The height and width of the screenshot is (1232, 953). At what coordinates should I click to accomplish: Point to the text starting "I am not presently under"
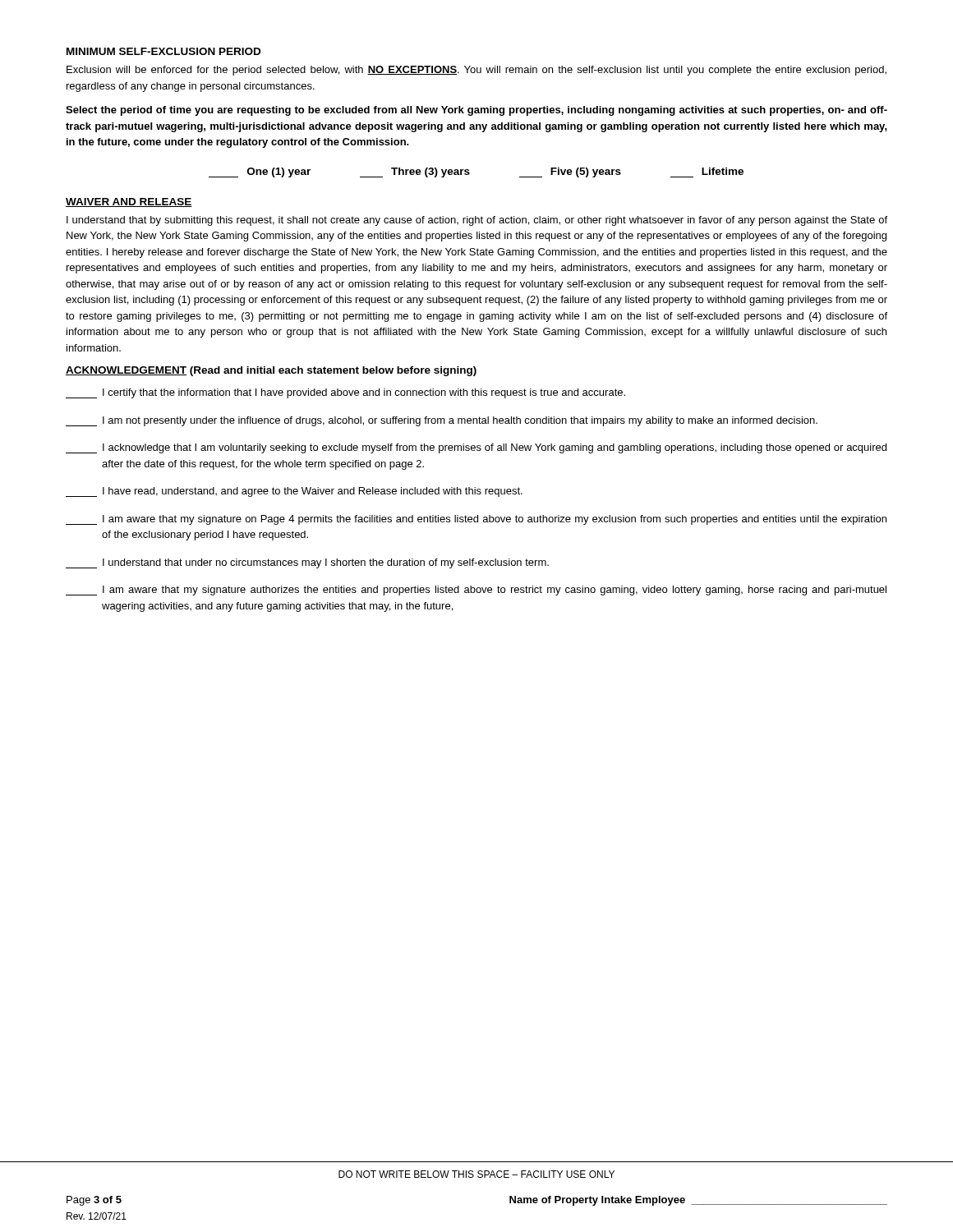[476, 420]
